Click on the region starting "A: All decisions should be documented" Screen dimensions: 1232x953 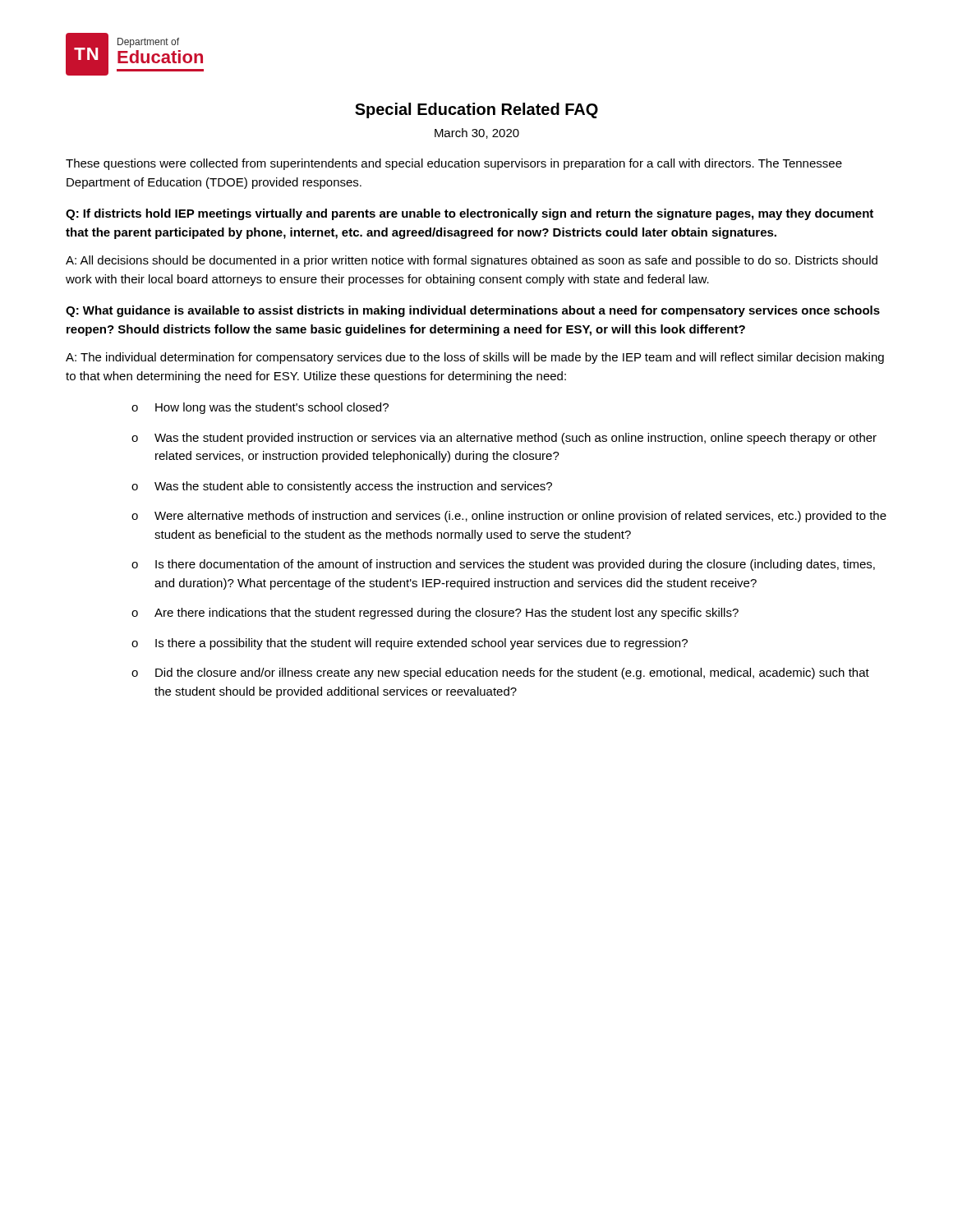tap(472, 269)
